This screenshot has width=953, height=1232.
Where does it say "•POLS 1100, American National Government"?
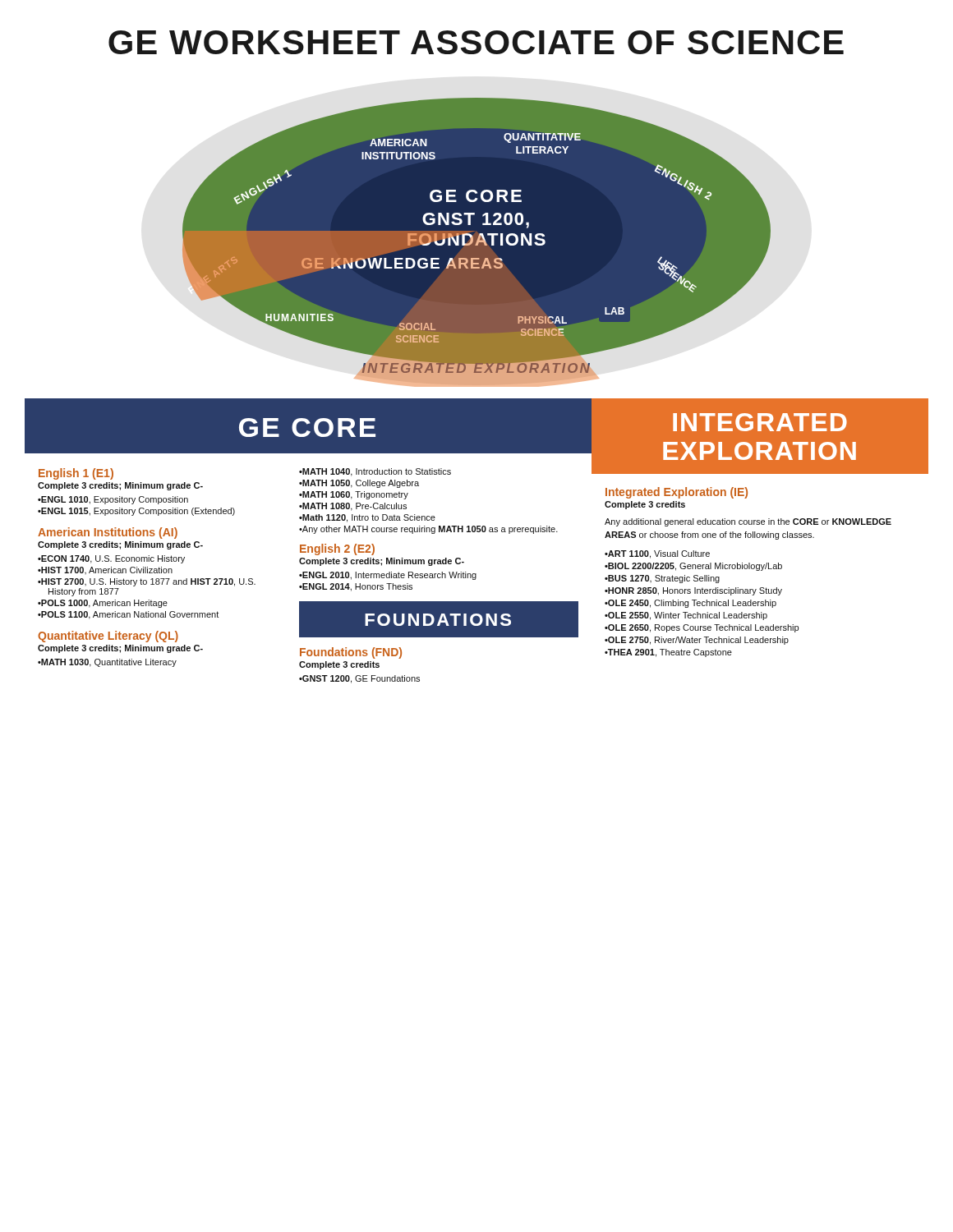coord(128,614)
